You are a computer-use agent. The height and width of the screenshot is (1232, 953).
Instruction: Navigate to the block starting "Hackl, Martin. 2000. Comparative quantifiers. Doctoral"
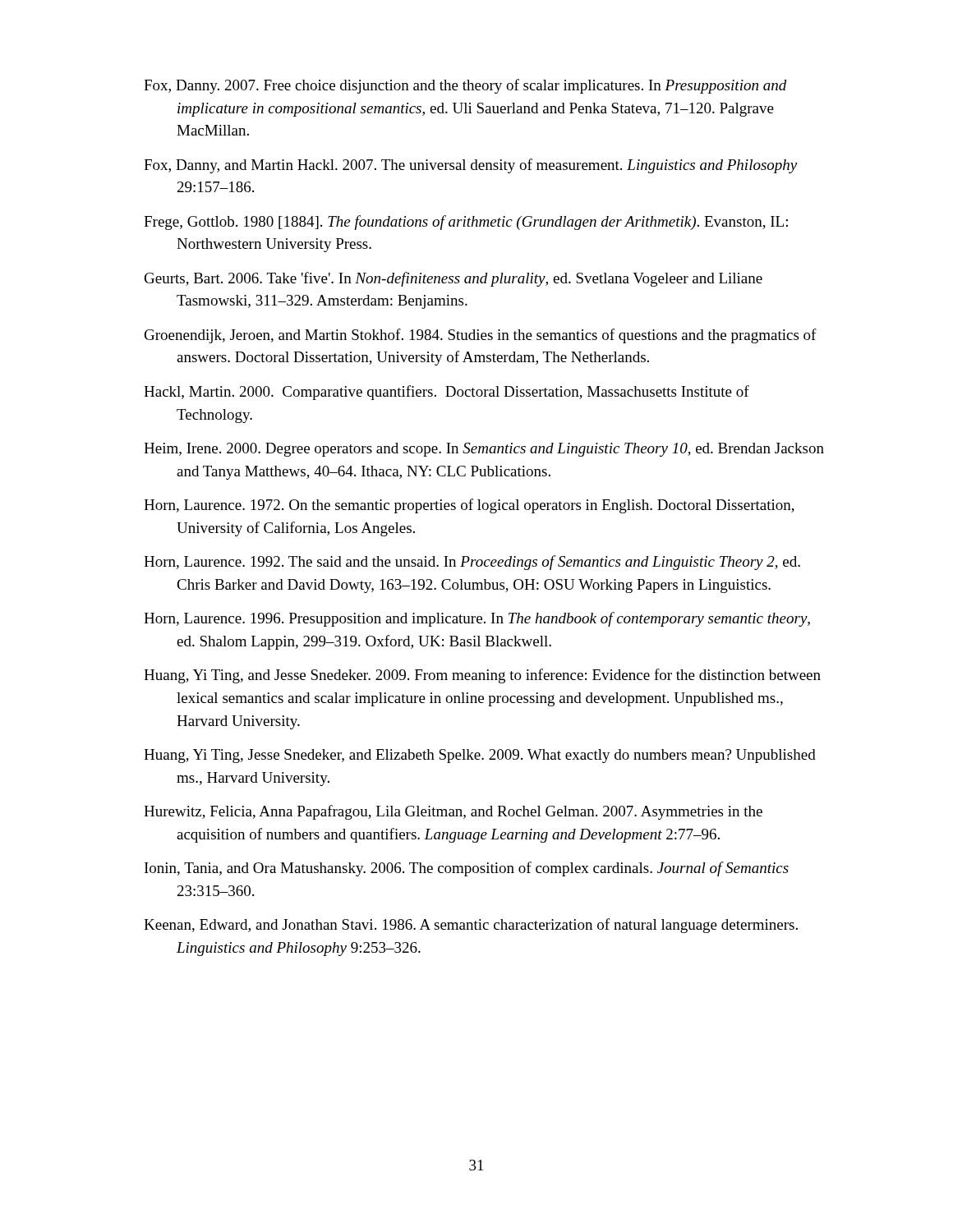pos(446,403)
